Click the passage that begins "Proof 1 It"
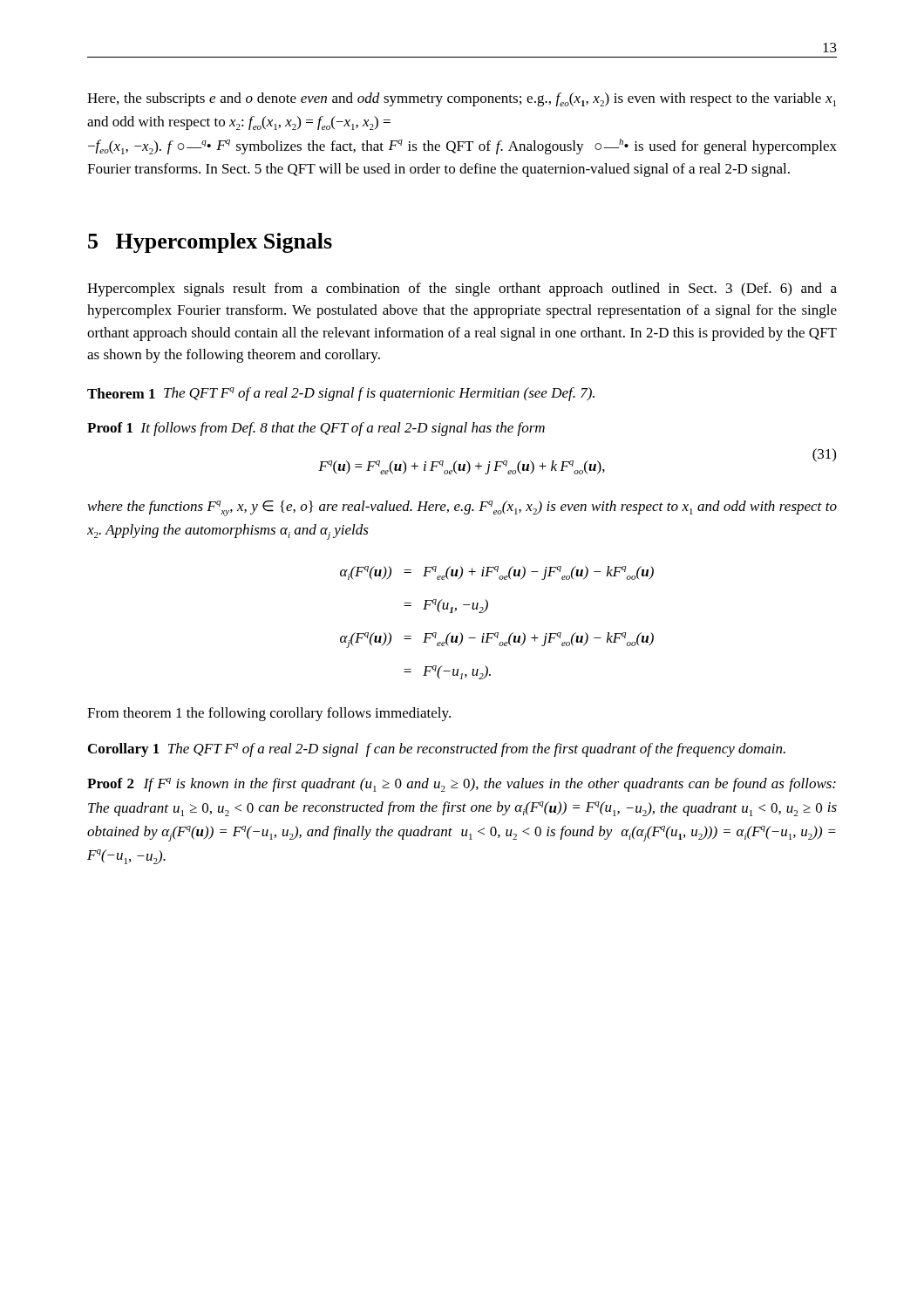This screenshot has width=924, height=1308. 316,428
